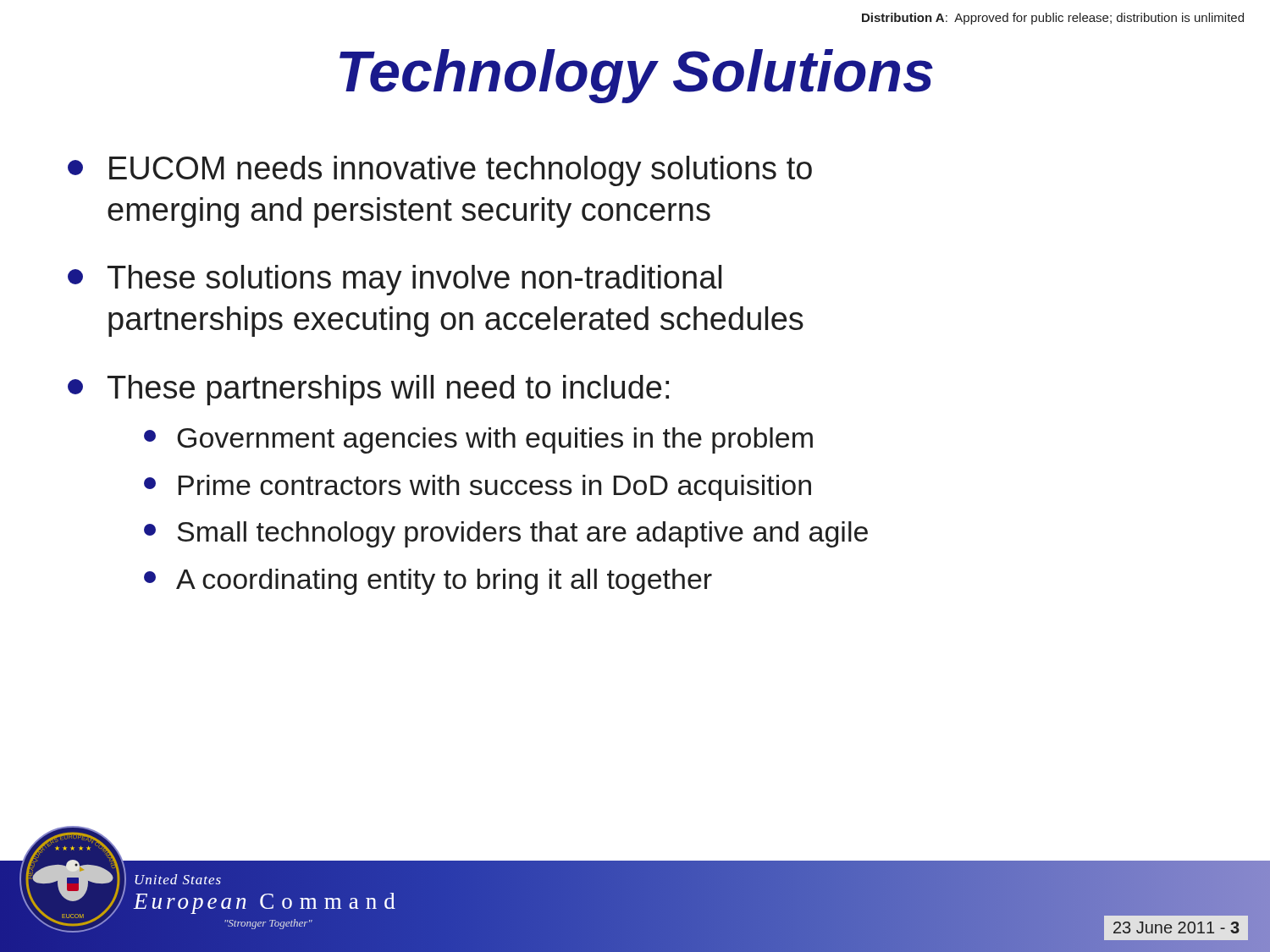Viewport: 1270px width, 952px height.
Task: Click on the text block starting "These partnerships will"
Action: [370, 387]
